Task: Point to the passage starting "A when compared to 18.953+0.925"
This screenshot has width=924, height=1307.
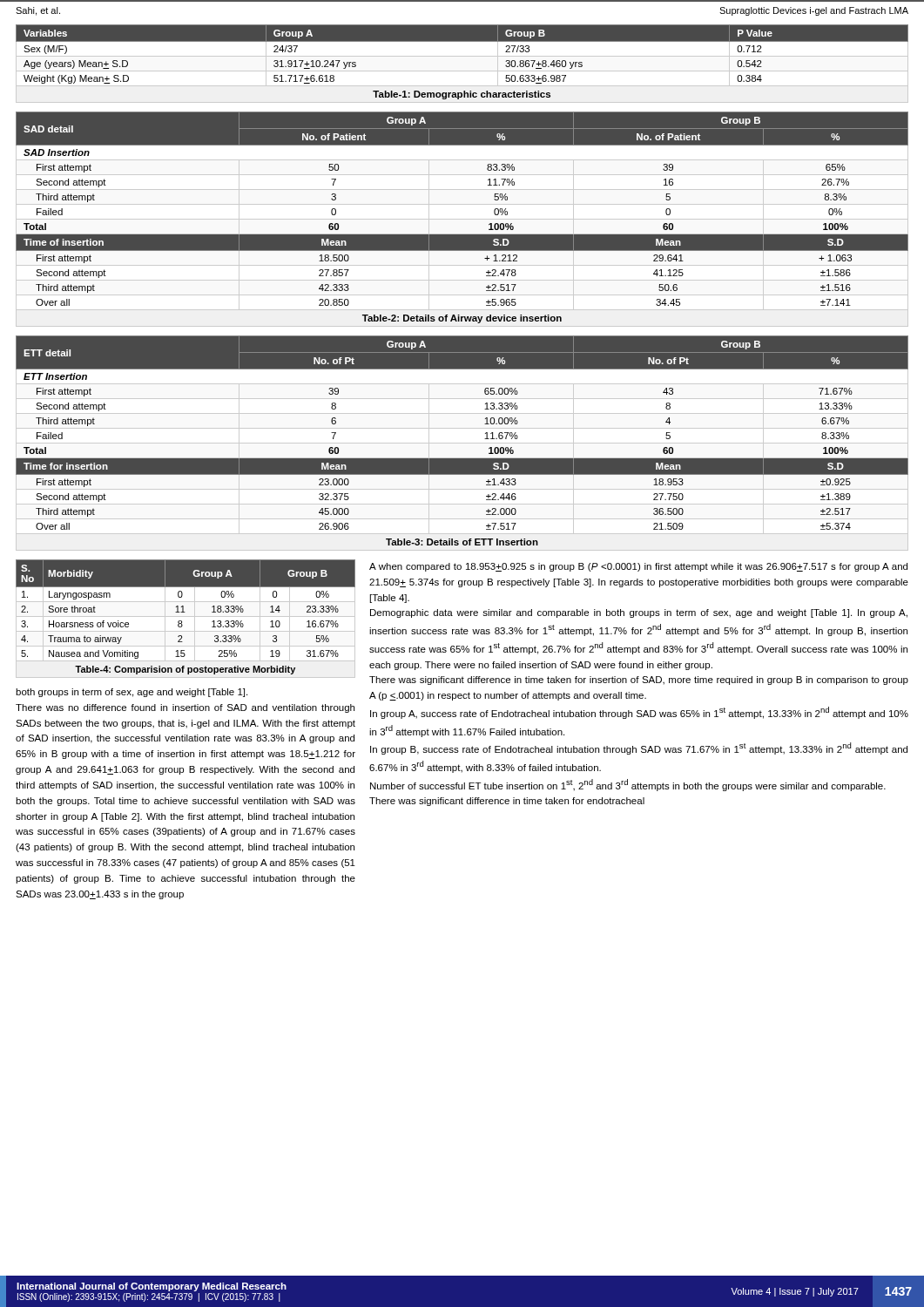Action: pyautogui.click(x=639, y=684)
